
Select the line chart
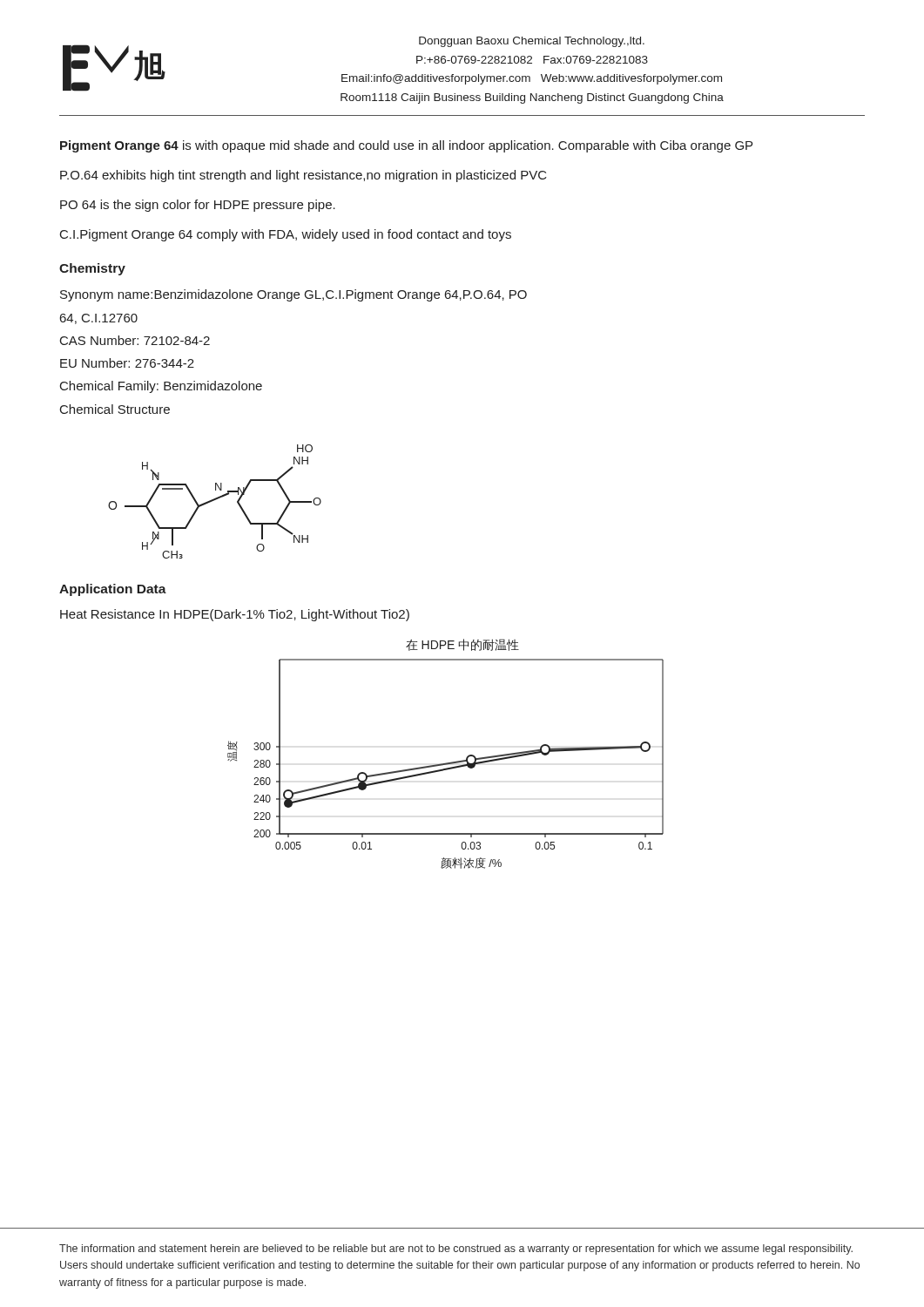pyautogui.click(x=462, y=764)
